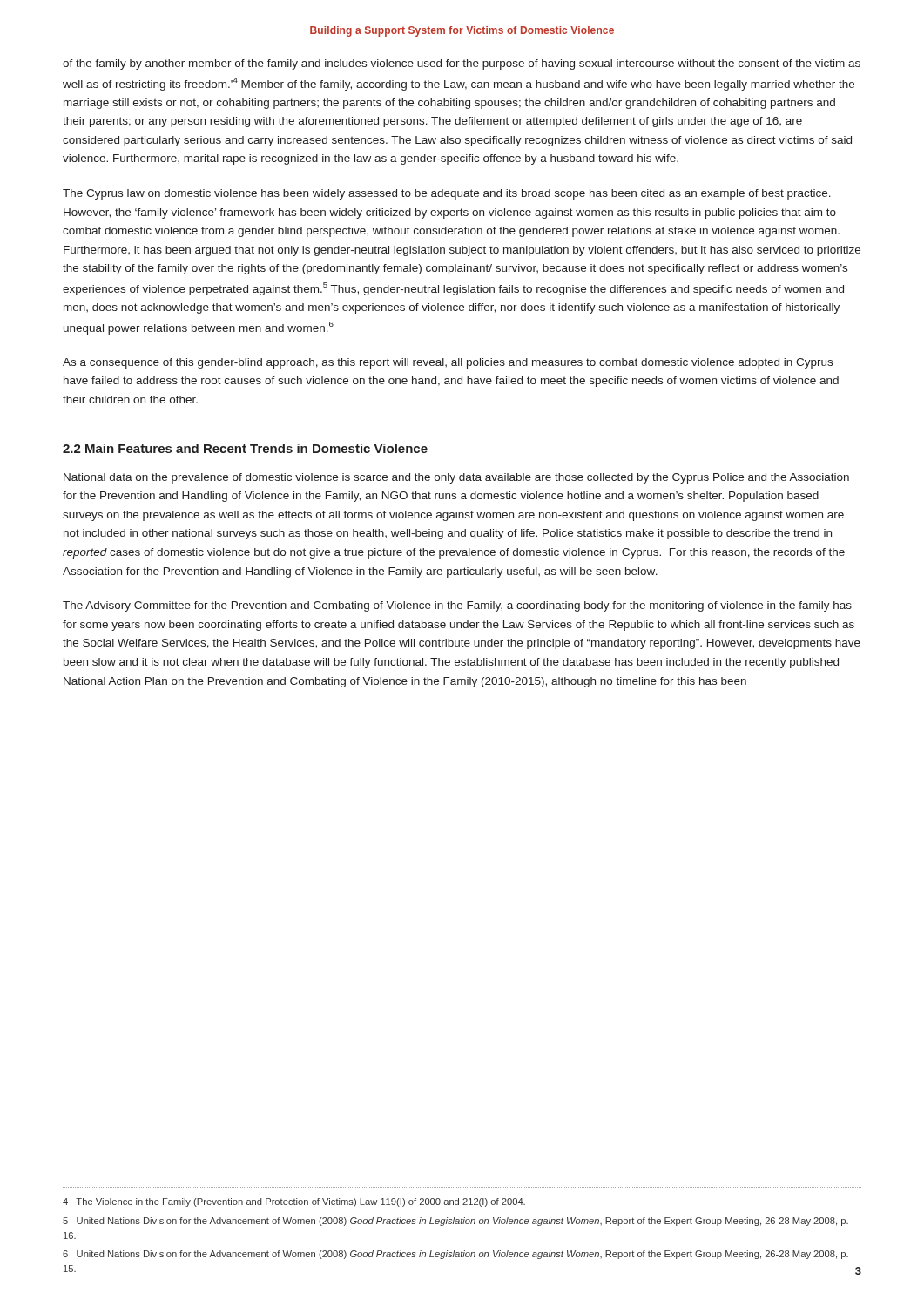Viewport: 924px width, 1307px height.
Task: Find the block on this page that starts "6 United Nations Division"
Action: pyautogui.click(x=456, y=1262)
